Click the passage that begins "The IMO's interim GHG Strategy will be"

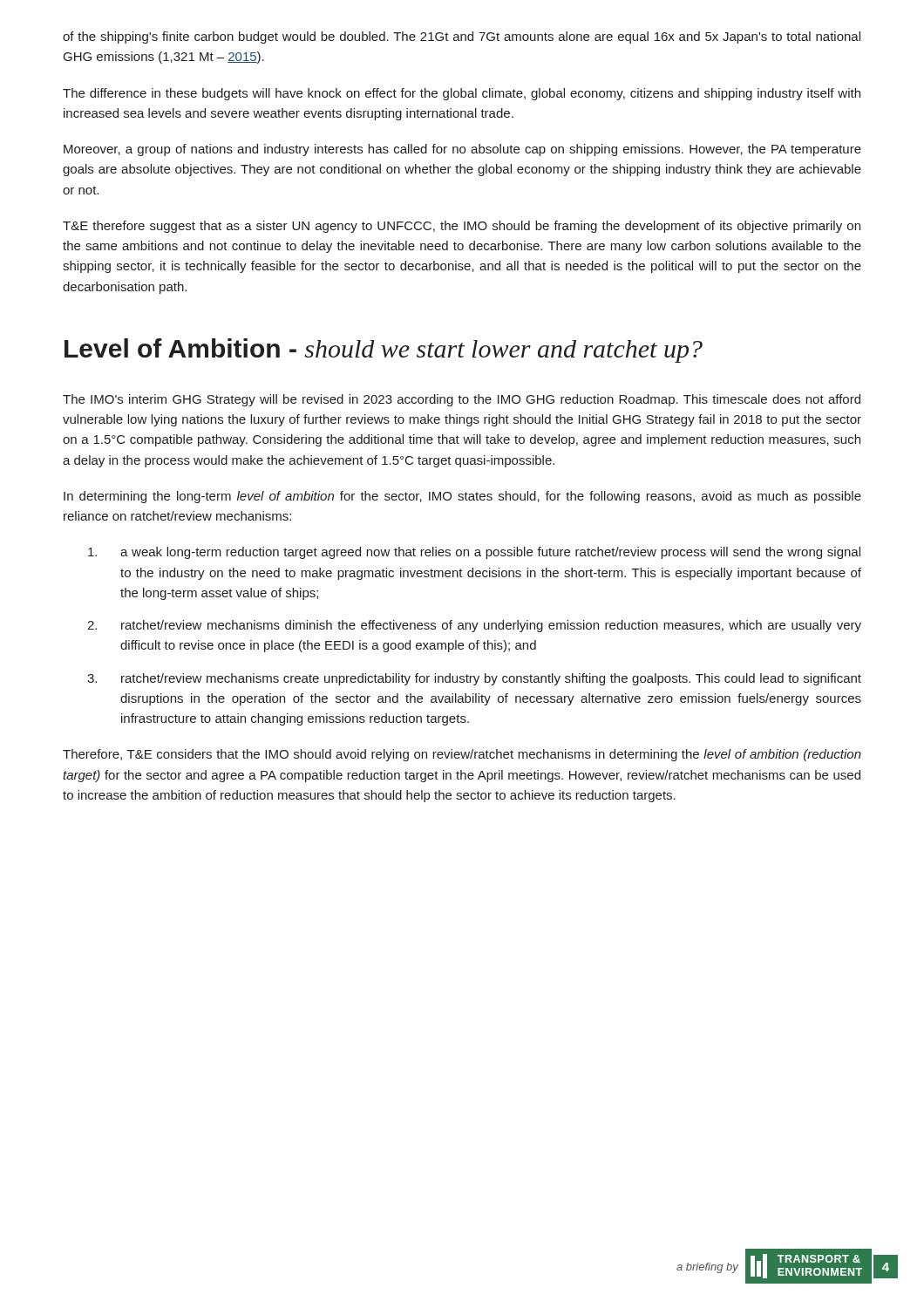coord(462,429)
